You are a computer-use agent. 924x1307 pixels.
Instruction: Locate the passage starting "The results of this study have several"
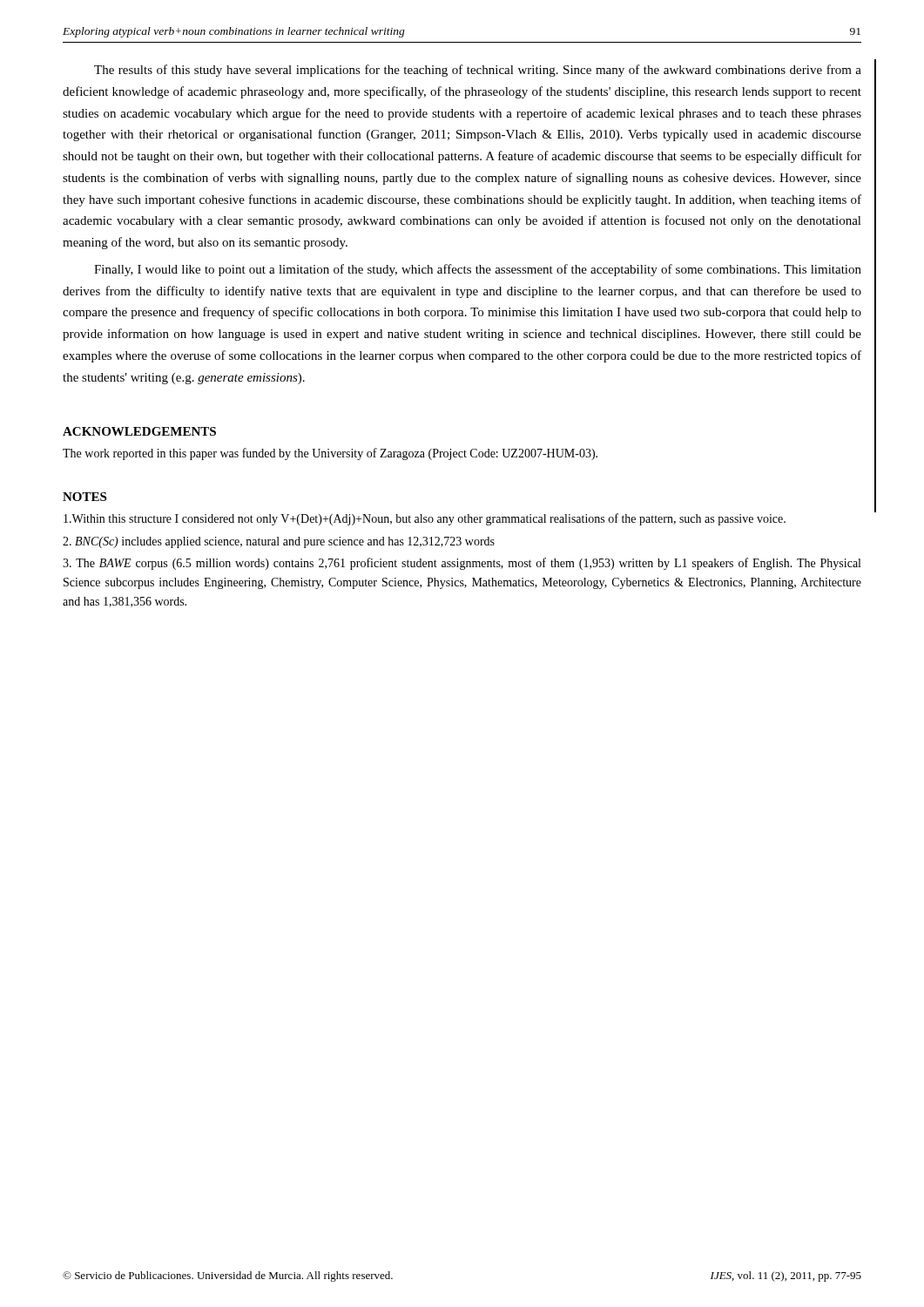(462, 156)
